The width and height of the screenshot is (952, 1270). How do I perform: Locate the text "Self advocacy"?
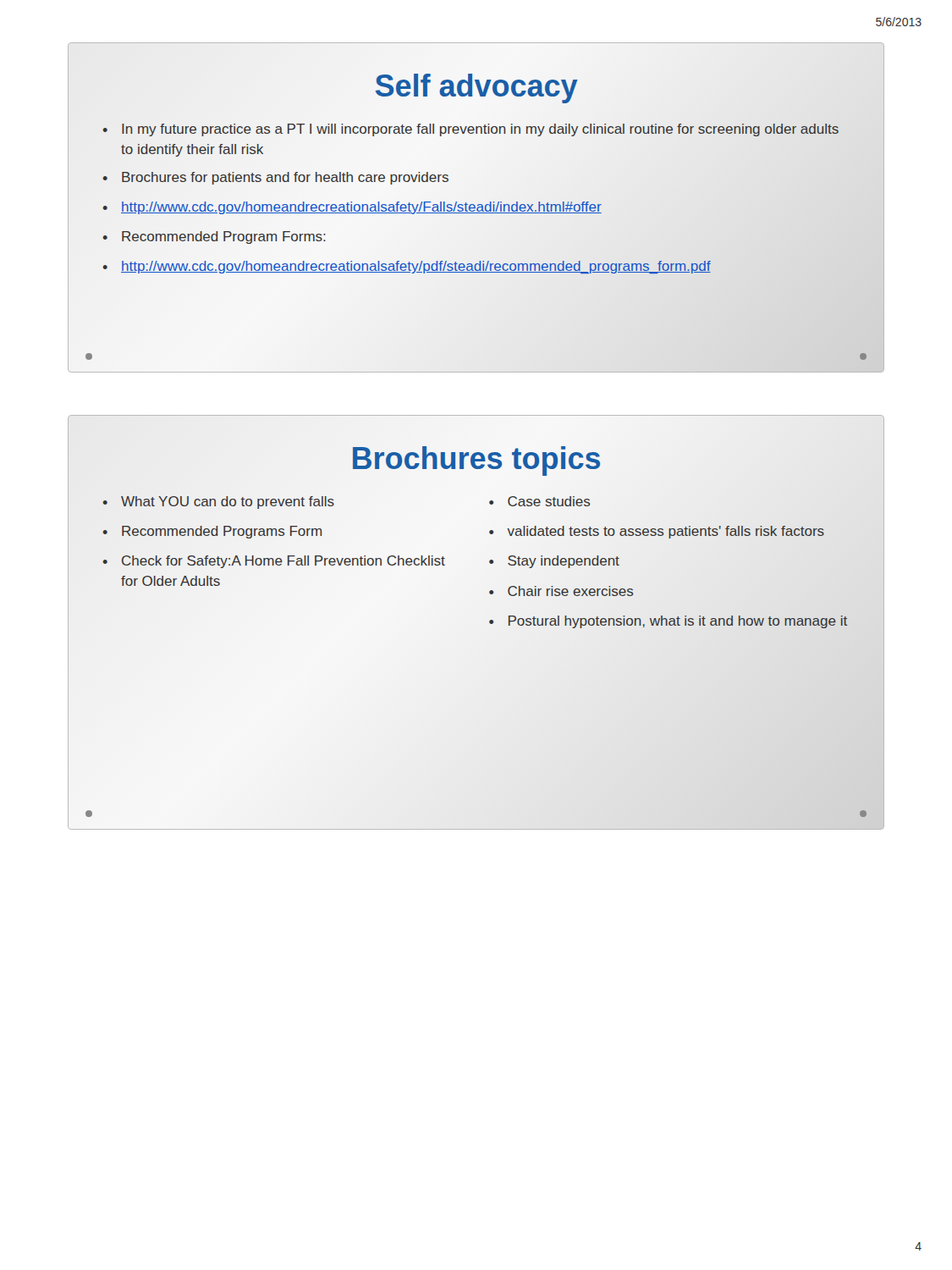pos(476,86)
